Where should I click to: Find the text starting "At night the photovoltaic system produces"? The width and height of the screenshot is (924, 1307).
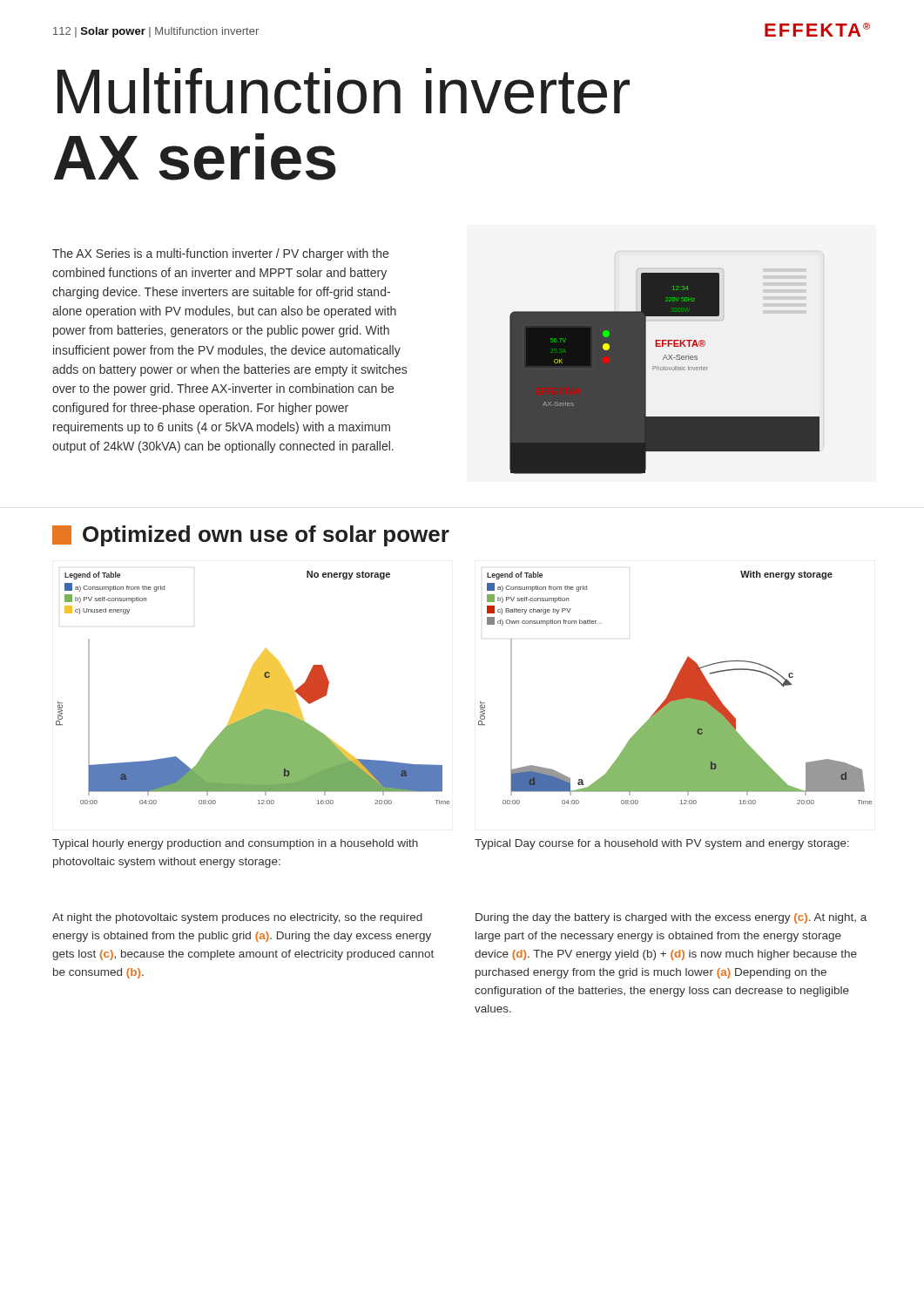click(244, 945)
